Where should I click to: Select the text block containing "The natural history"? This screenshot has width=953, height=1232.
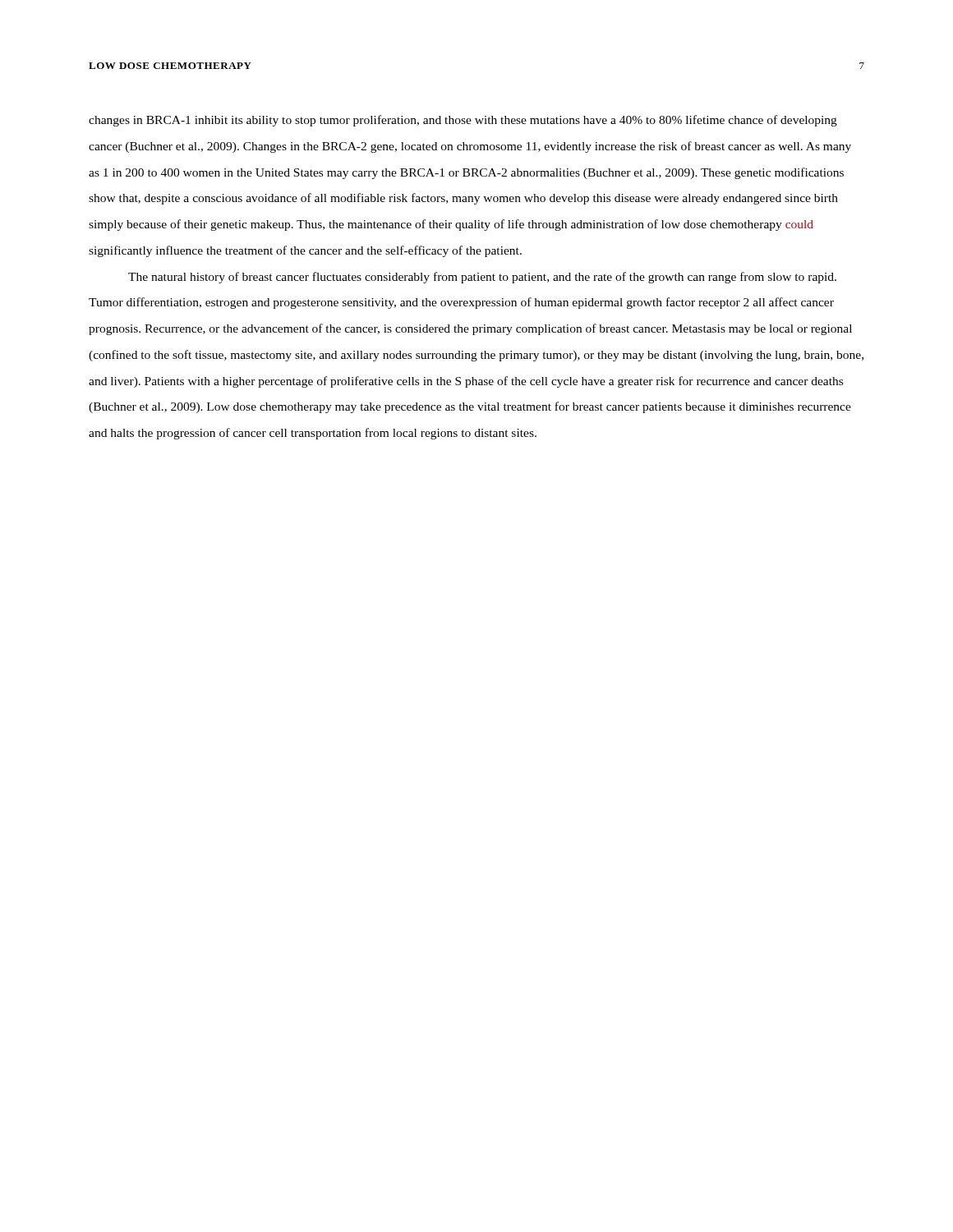click(x=476, y=355)
